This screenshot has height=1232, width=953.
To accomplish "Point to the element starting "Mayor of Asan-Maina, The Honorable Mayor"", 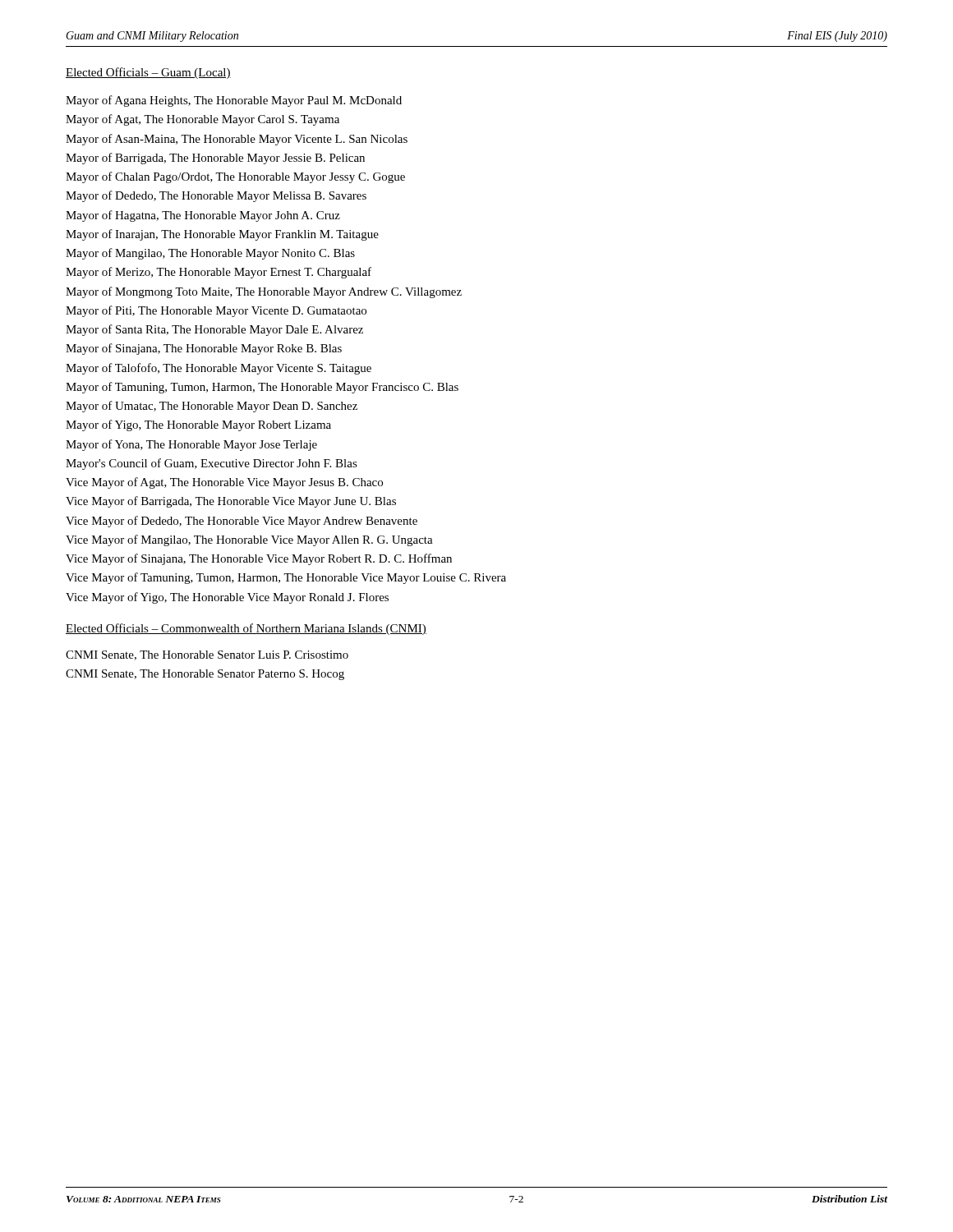I will click(x=237, y=138).
